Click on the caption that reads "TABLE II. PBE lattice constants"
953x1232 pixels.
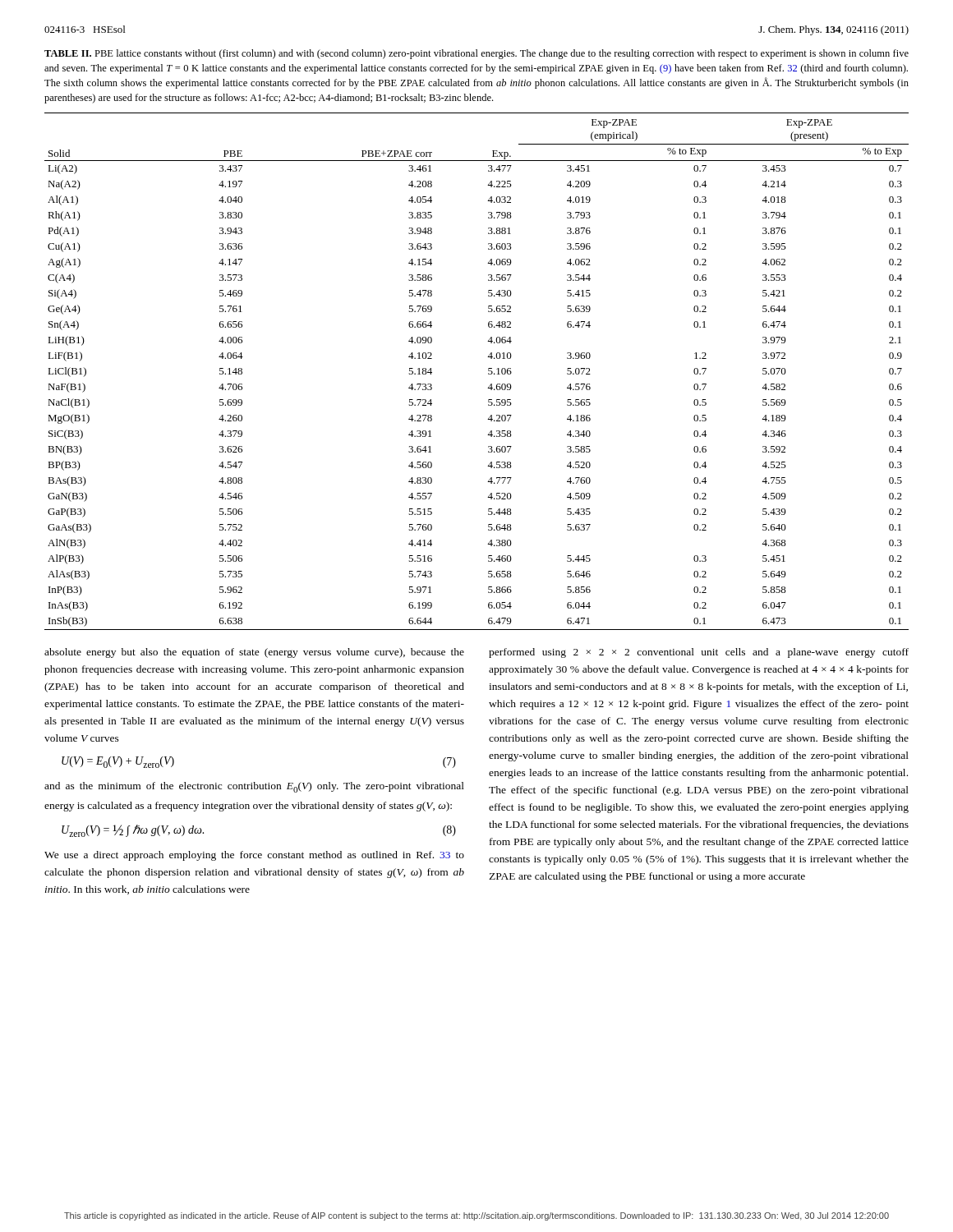[x=476, y=76]
